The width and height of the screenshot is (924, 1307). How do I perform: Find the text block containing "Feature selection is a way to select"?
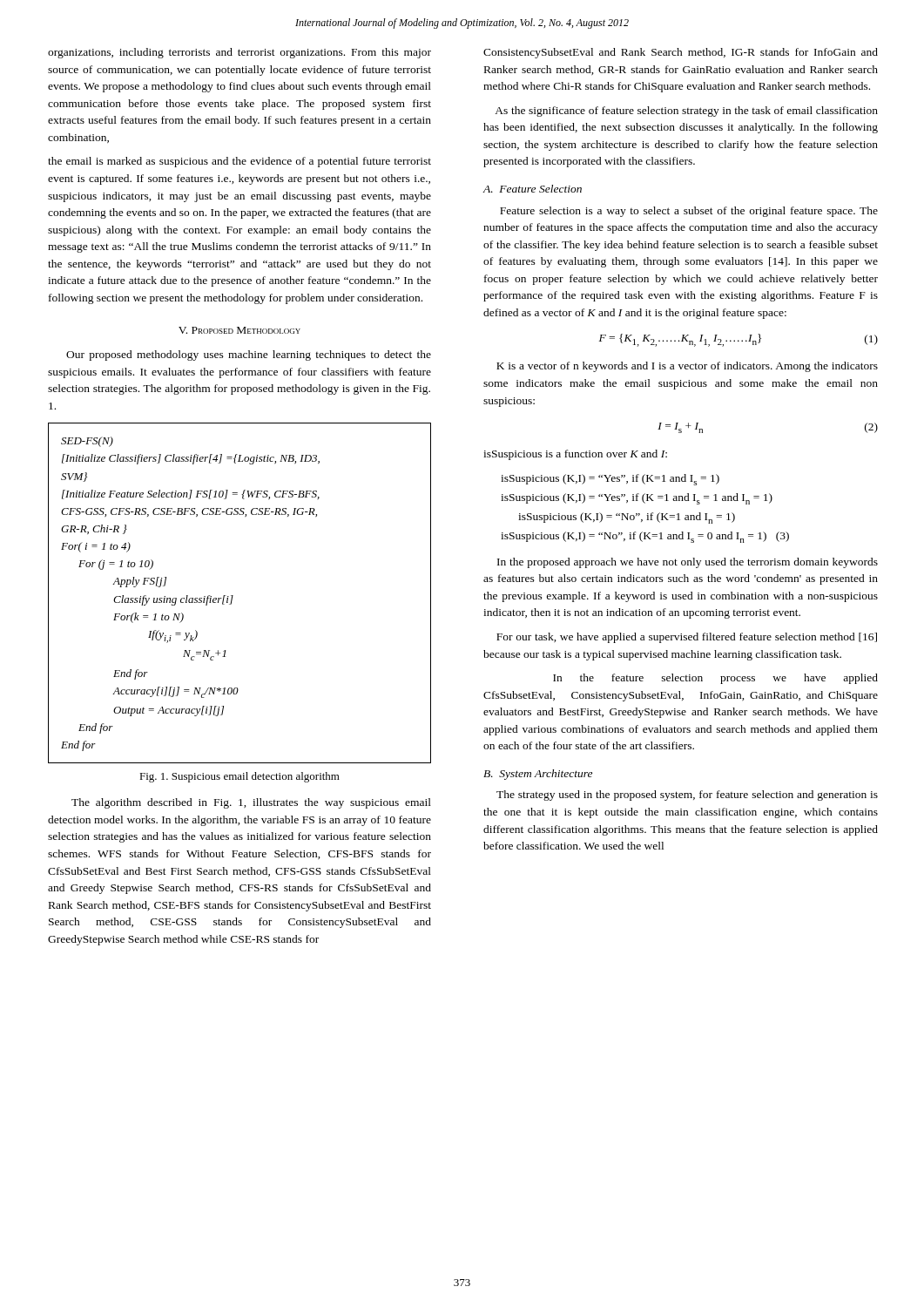[x=681, y=261]
